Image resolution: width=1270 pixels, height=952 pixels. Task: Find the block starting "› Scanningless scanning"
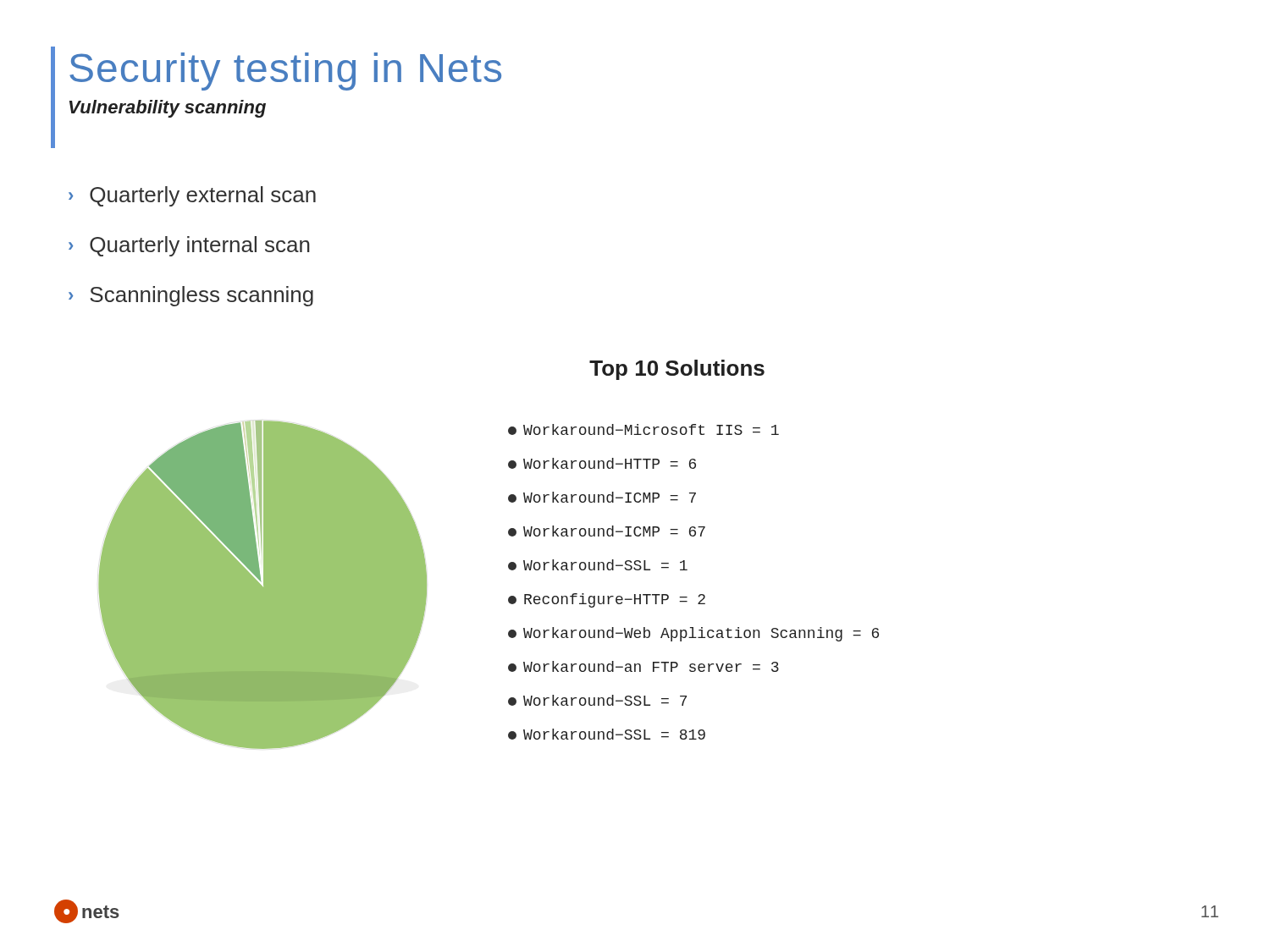(191, 295)
